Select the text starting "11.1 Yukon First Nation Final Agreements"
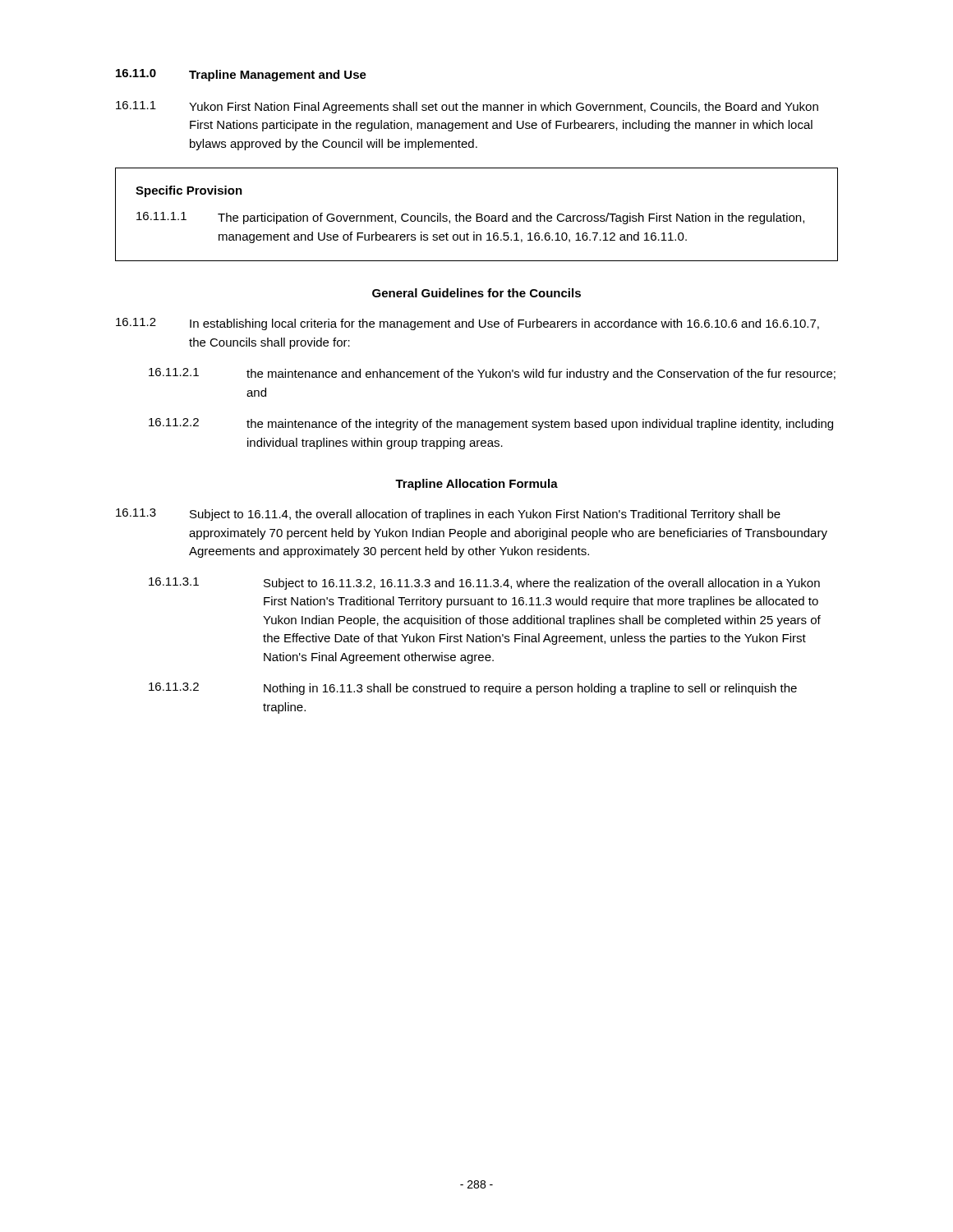 click(x=476, y=125)
